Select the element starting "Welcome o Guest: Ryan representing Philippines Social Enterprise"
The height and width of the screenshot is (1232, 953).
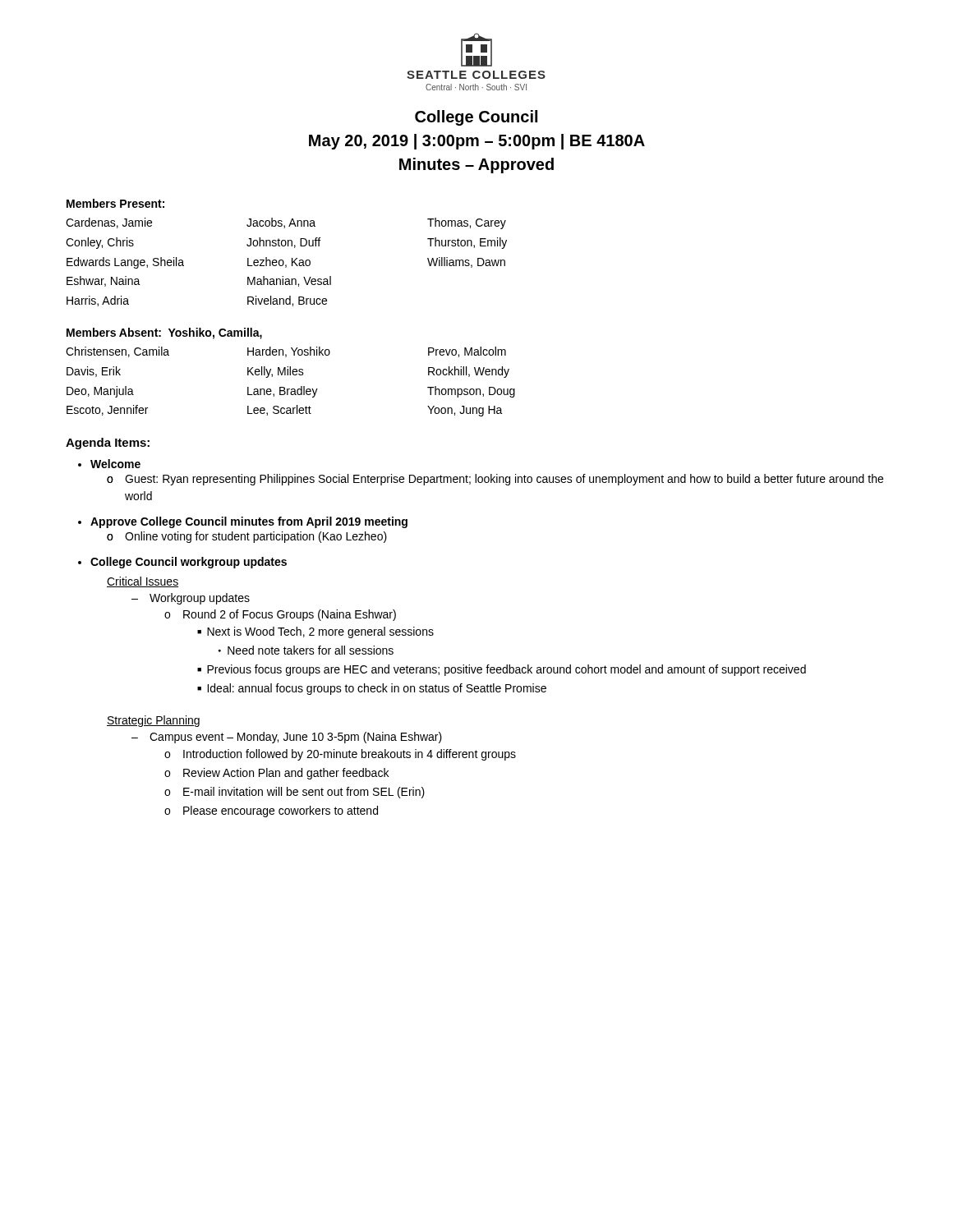pyautogui.click(x=489, y=481)
